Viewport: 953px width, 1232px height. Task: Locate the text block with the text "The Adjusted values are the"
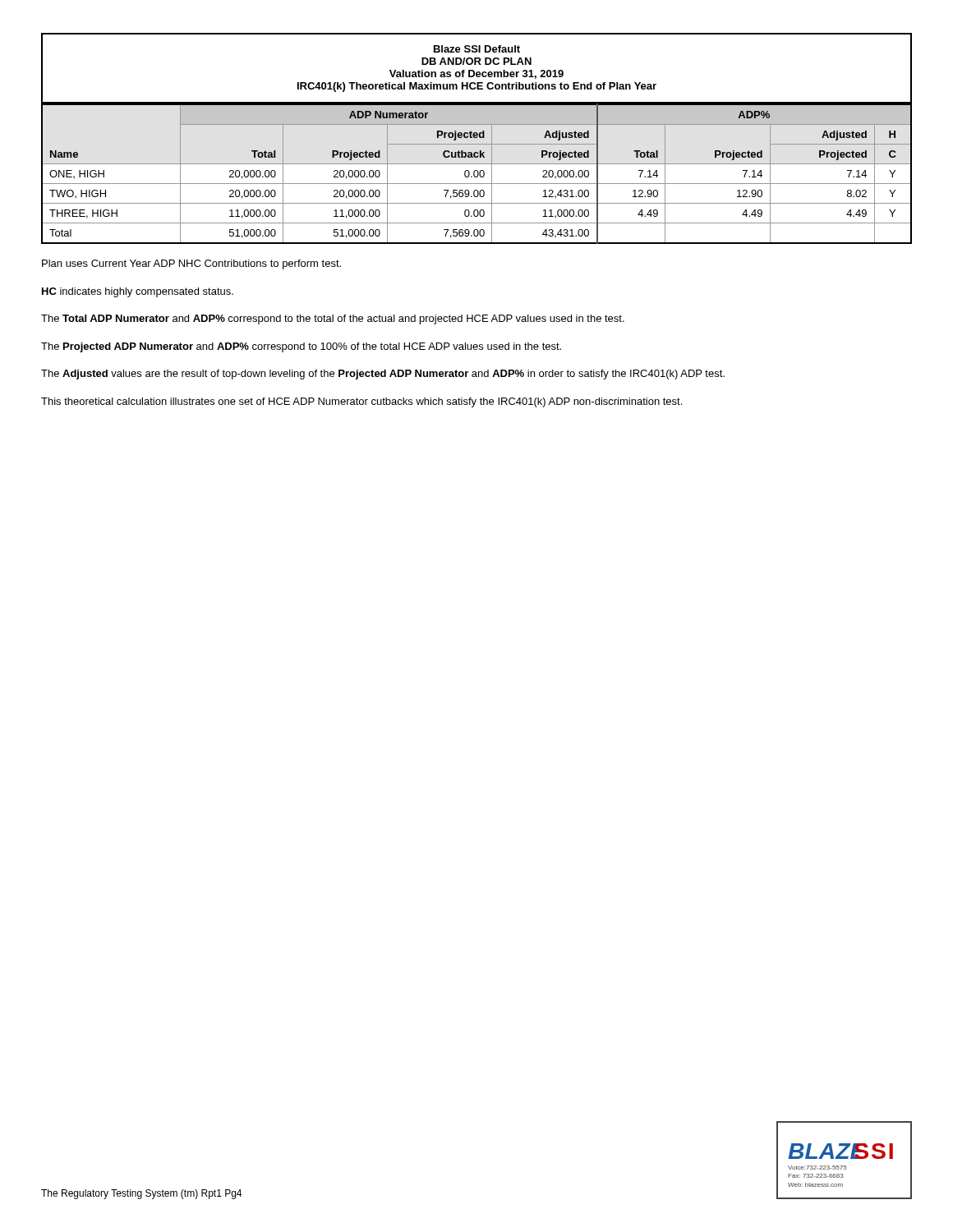[x=383, y=373]
